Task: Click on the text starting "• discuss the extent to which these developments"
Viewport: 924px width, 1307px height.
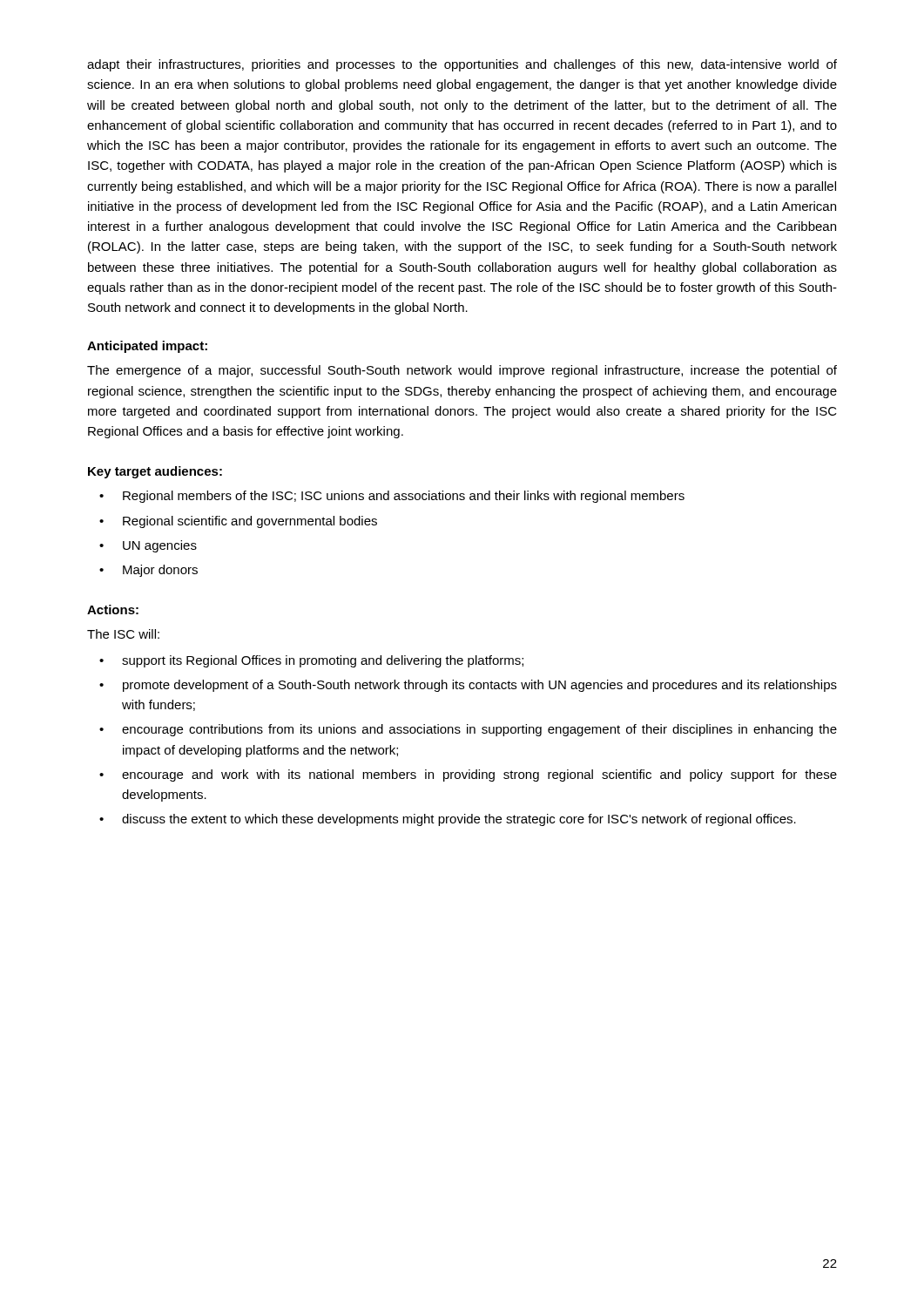Action: pos(468,819)
